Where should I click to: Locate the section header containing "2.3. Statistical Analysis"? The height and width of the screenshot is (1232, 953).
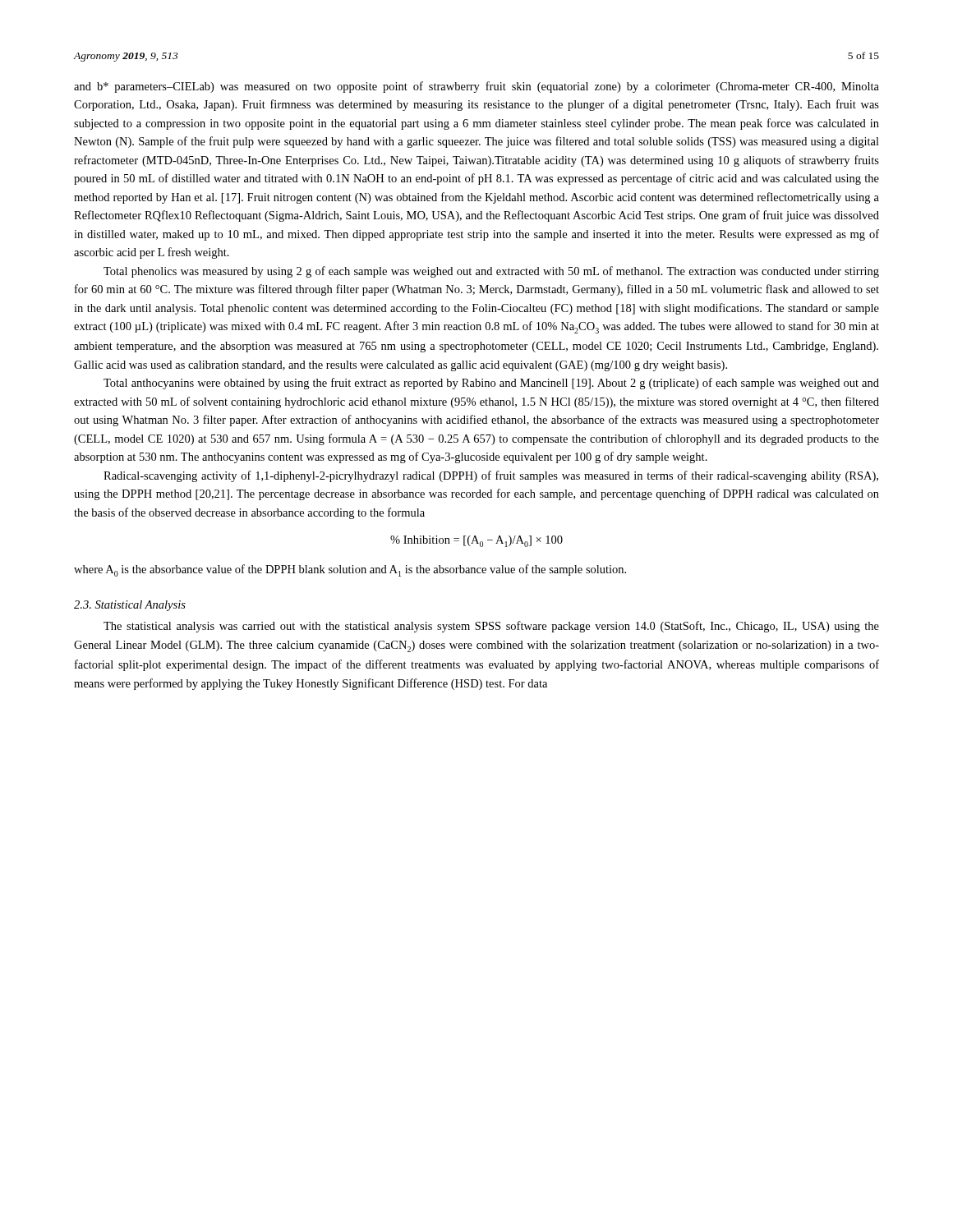click(x=130, y=605)
